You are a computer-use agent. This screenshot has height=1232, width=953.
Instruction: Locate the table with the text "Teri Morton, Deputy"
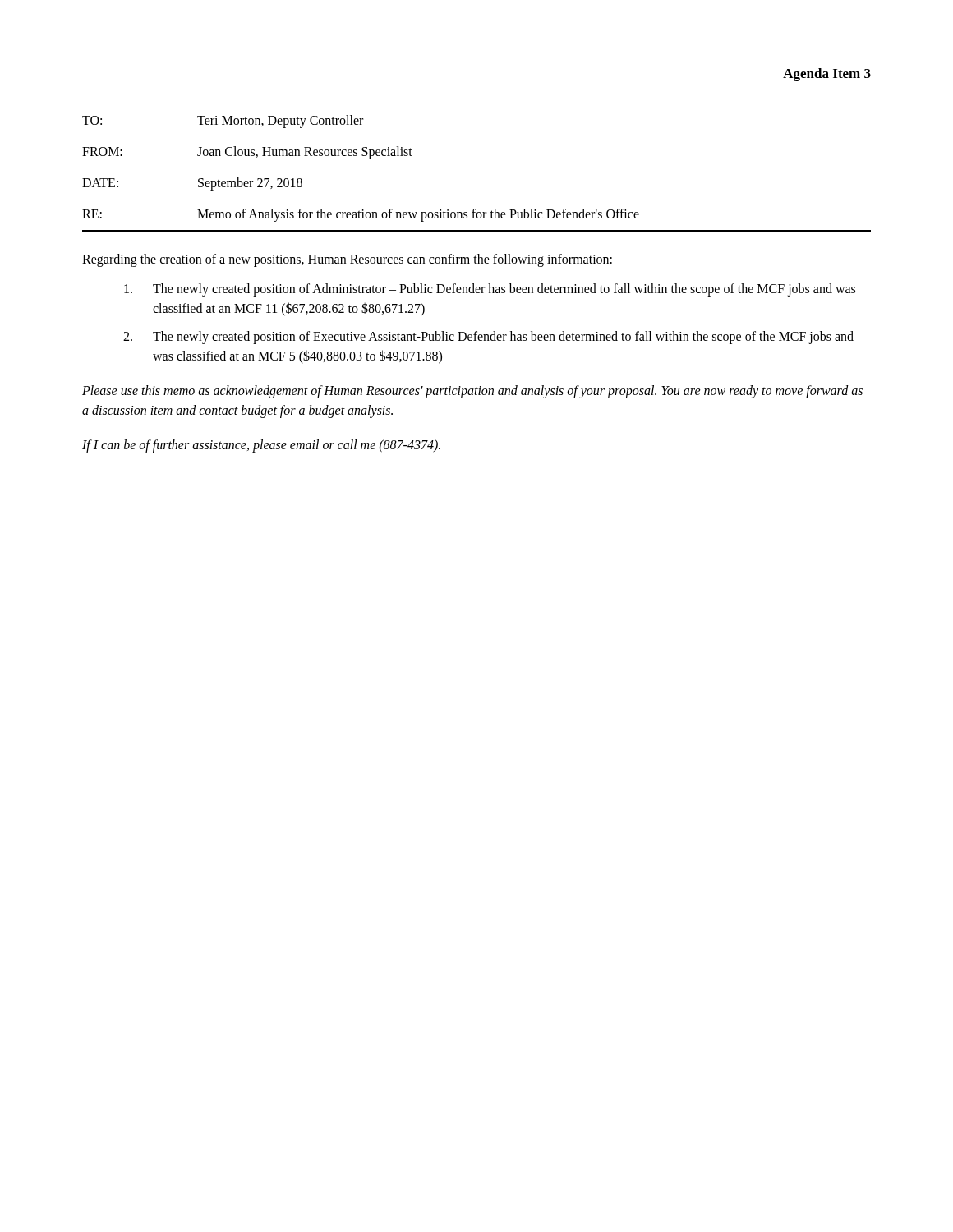click(x=476, y=168)
